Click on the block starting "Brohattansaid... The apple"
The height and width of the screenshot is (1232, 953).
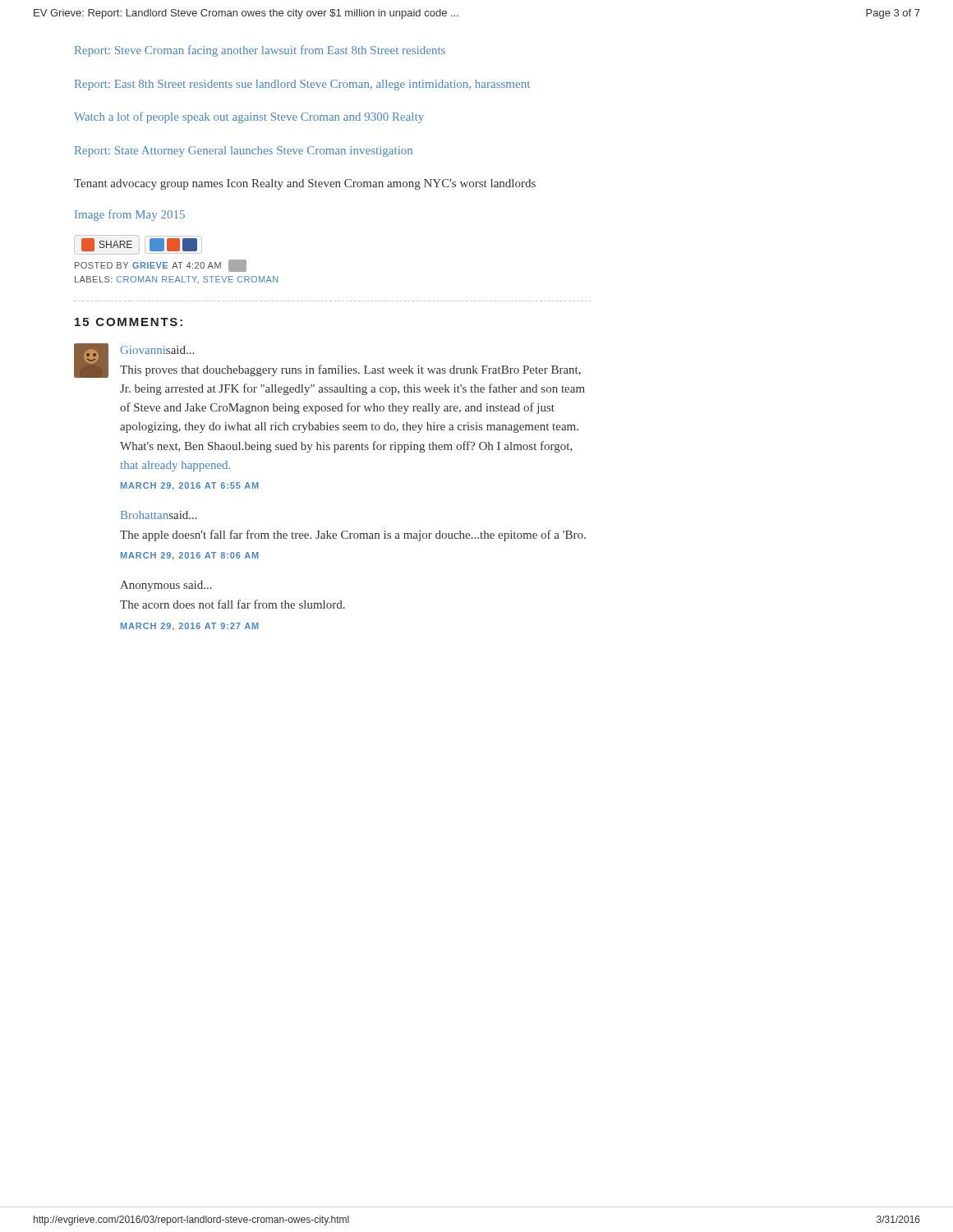click(x=356, y=534)
